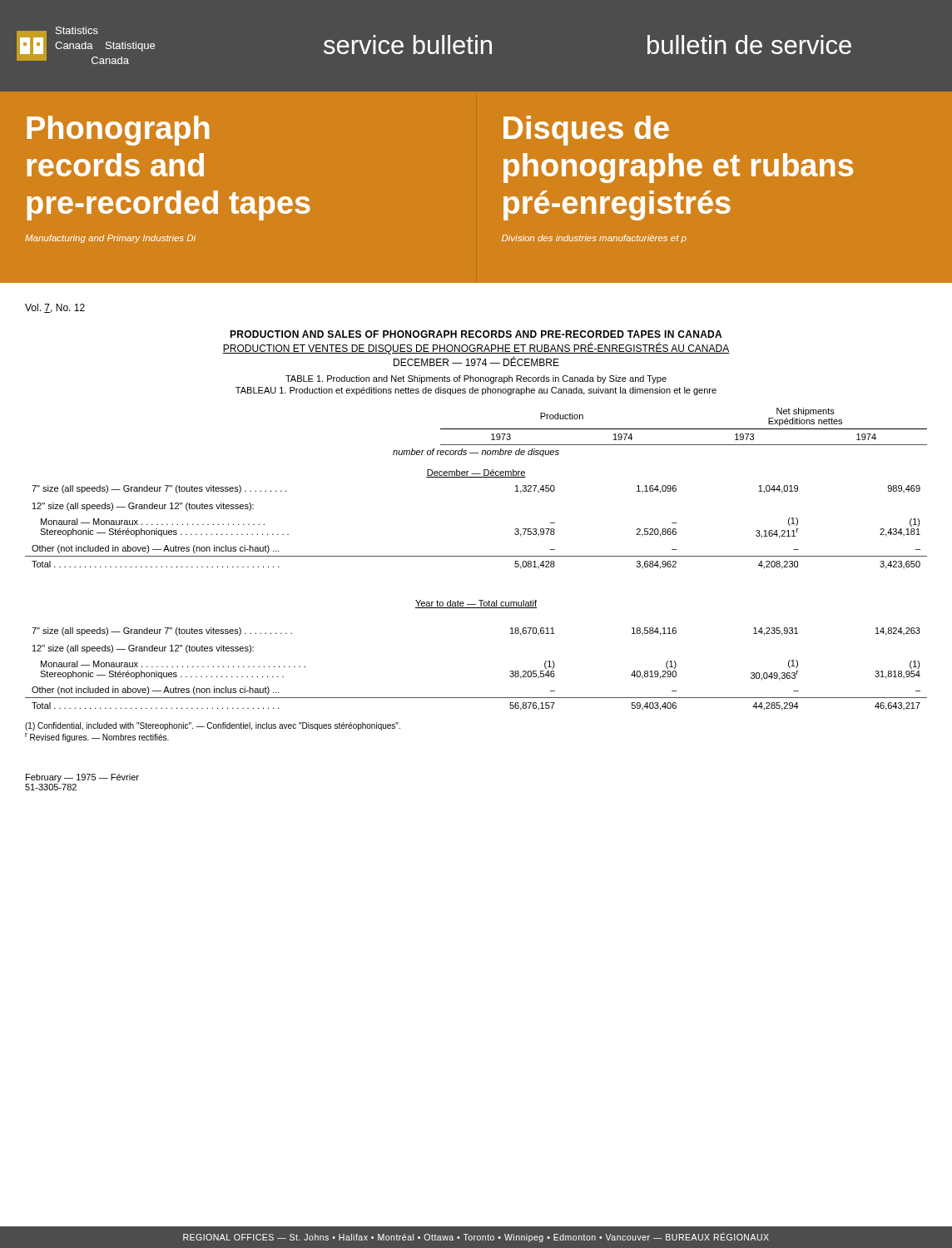The height and width of the screenshot is (1248, 952).
Task: Find the title that reads "Disques dephonographe et rubanspré-enregistrés"
Action: pos(678,165)
